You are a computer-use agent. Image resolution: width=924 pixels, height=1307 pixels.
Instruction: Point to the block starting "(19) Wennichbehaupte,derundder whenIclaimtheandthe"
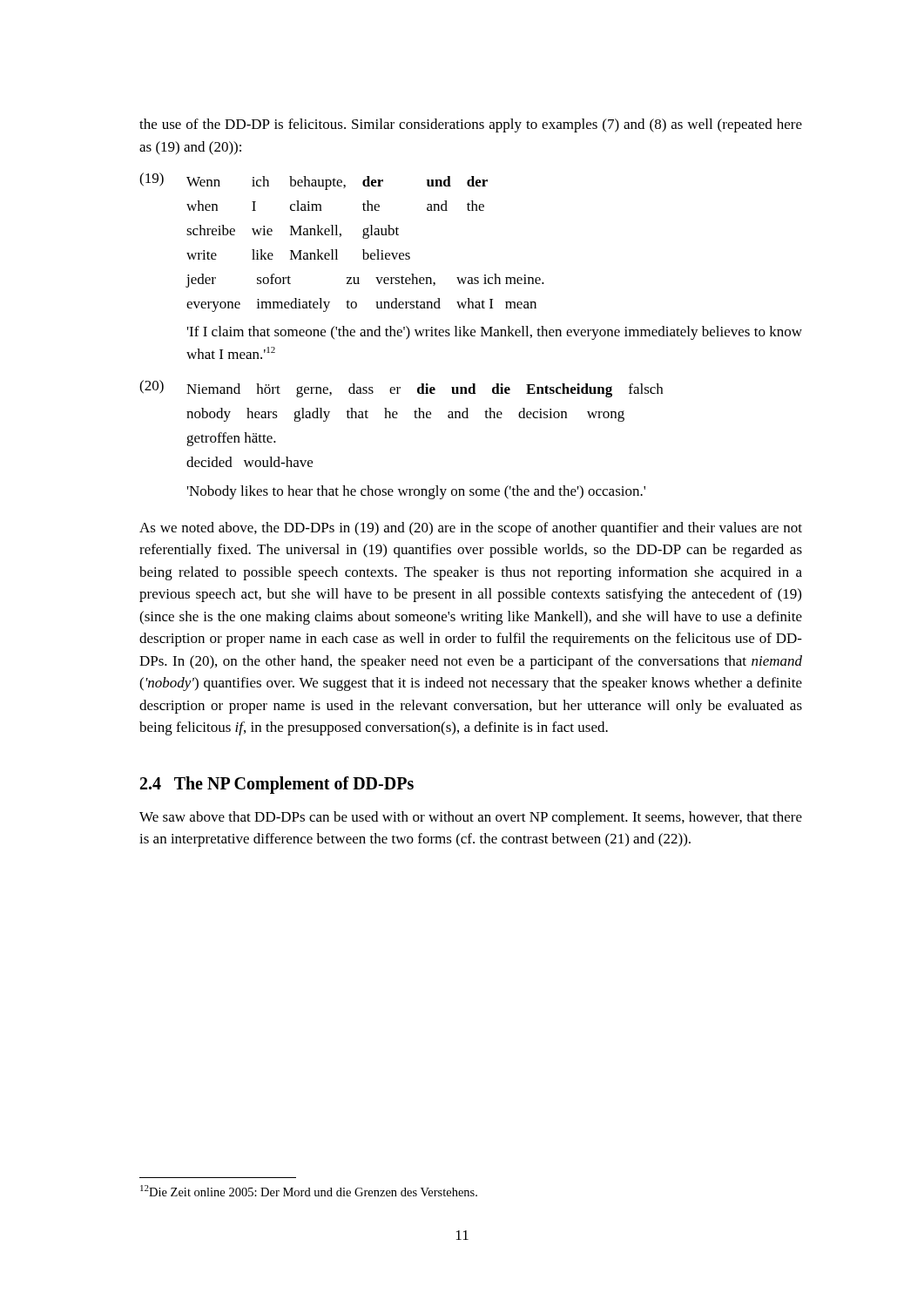(x=471, y=268)
